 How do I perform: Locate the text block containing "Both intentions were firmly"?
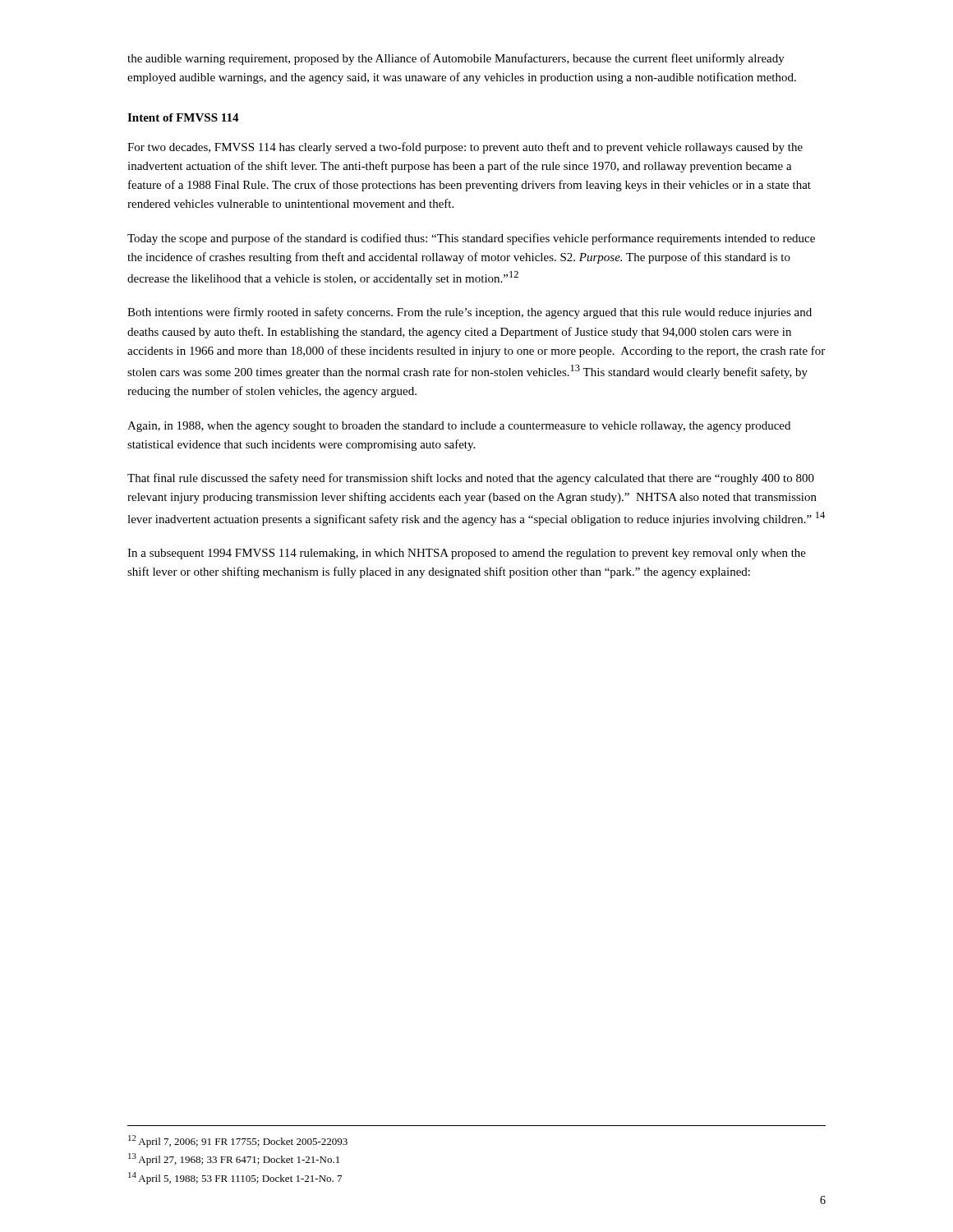476,352
